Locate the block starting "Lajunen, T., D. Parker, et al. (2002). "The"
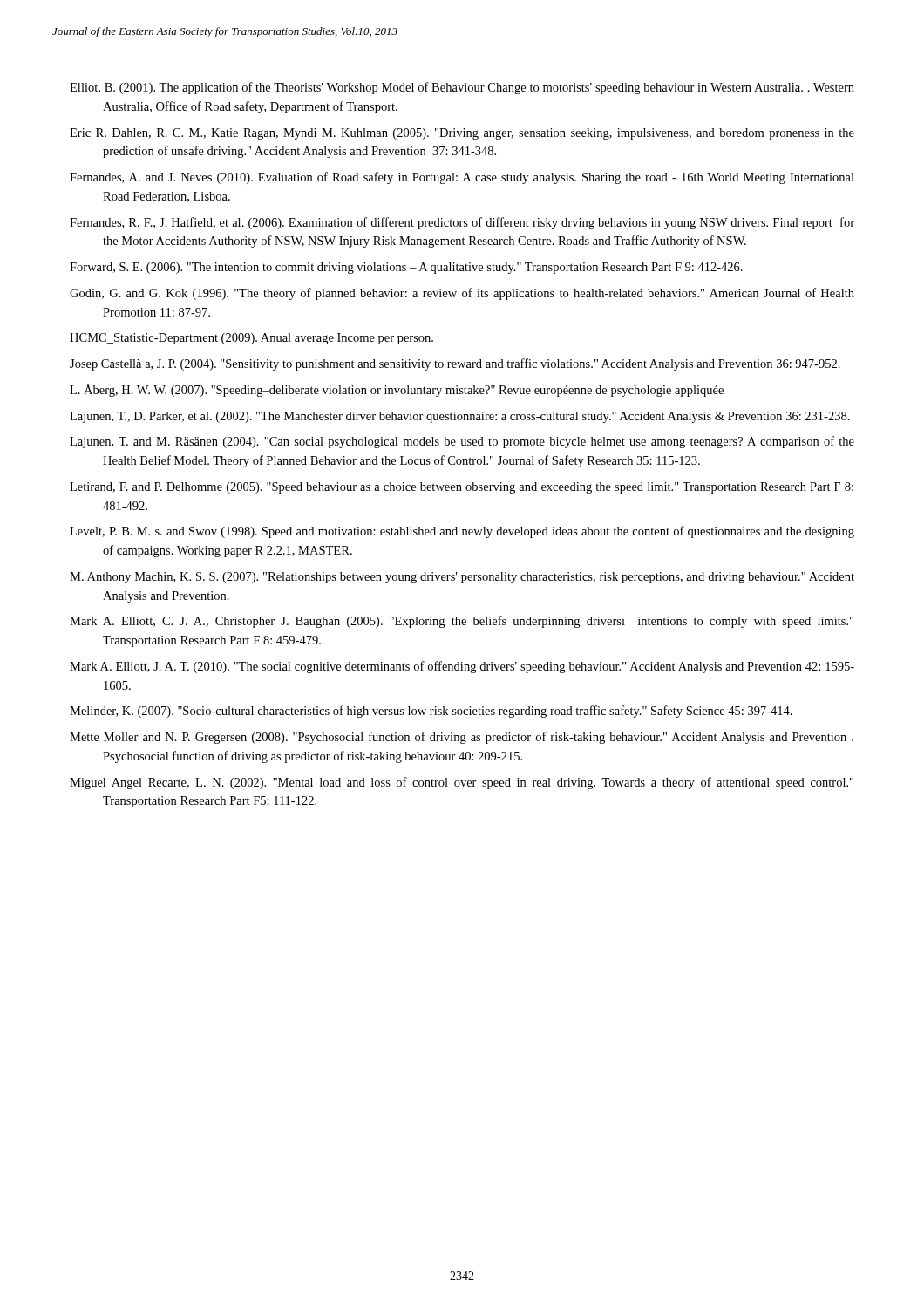Screen dimensions: 1308x924 (460, 415)
